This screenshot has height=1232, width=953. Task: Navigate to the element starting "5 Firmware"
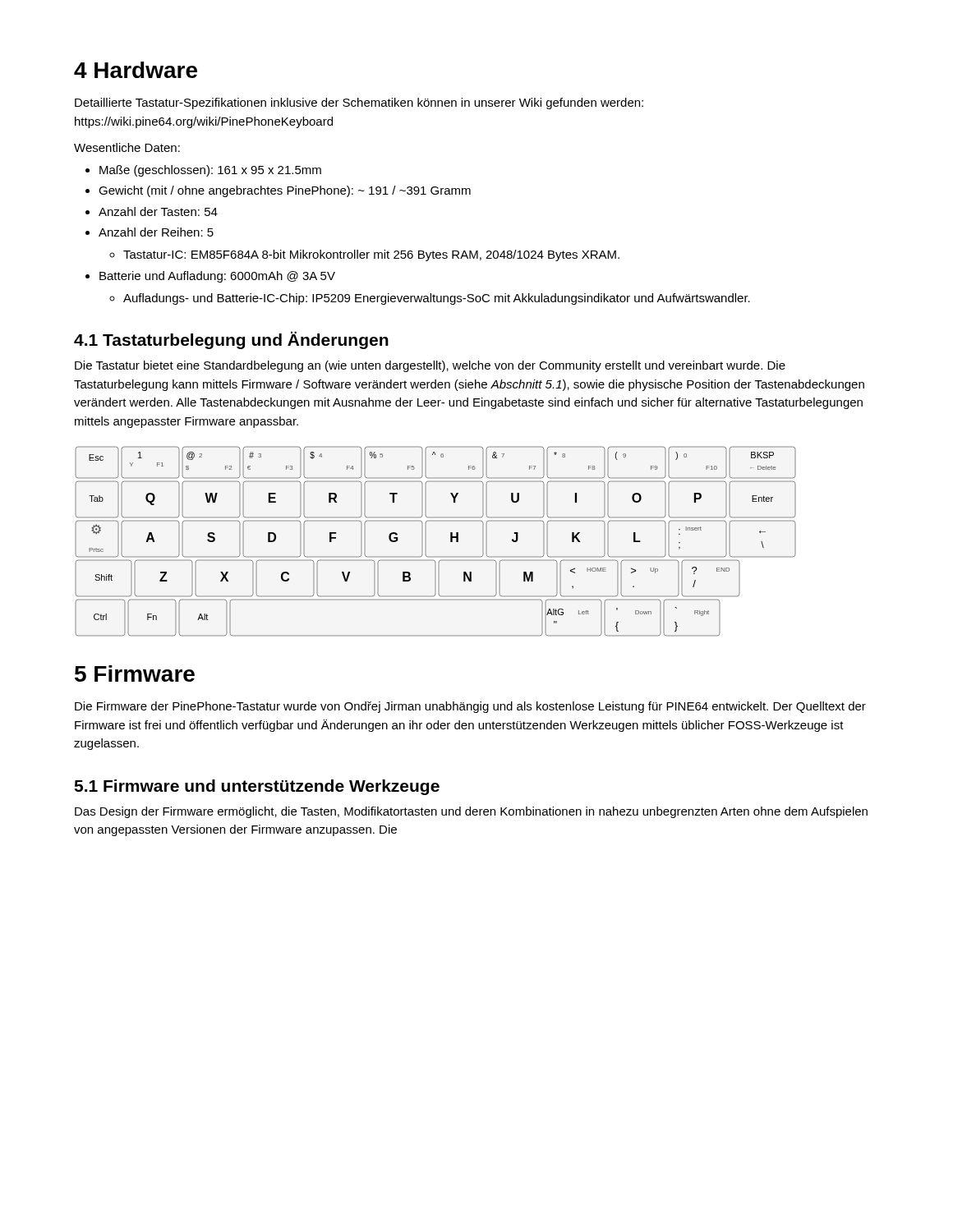pyautogui.click(x=135, y=674)
